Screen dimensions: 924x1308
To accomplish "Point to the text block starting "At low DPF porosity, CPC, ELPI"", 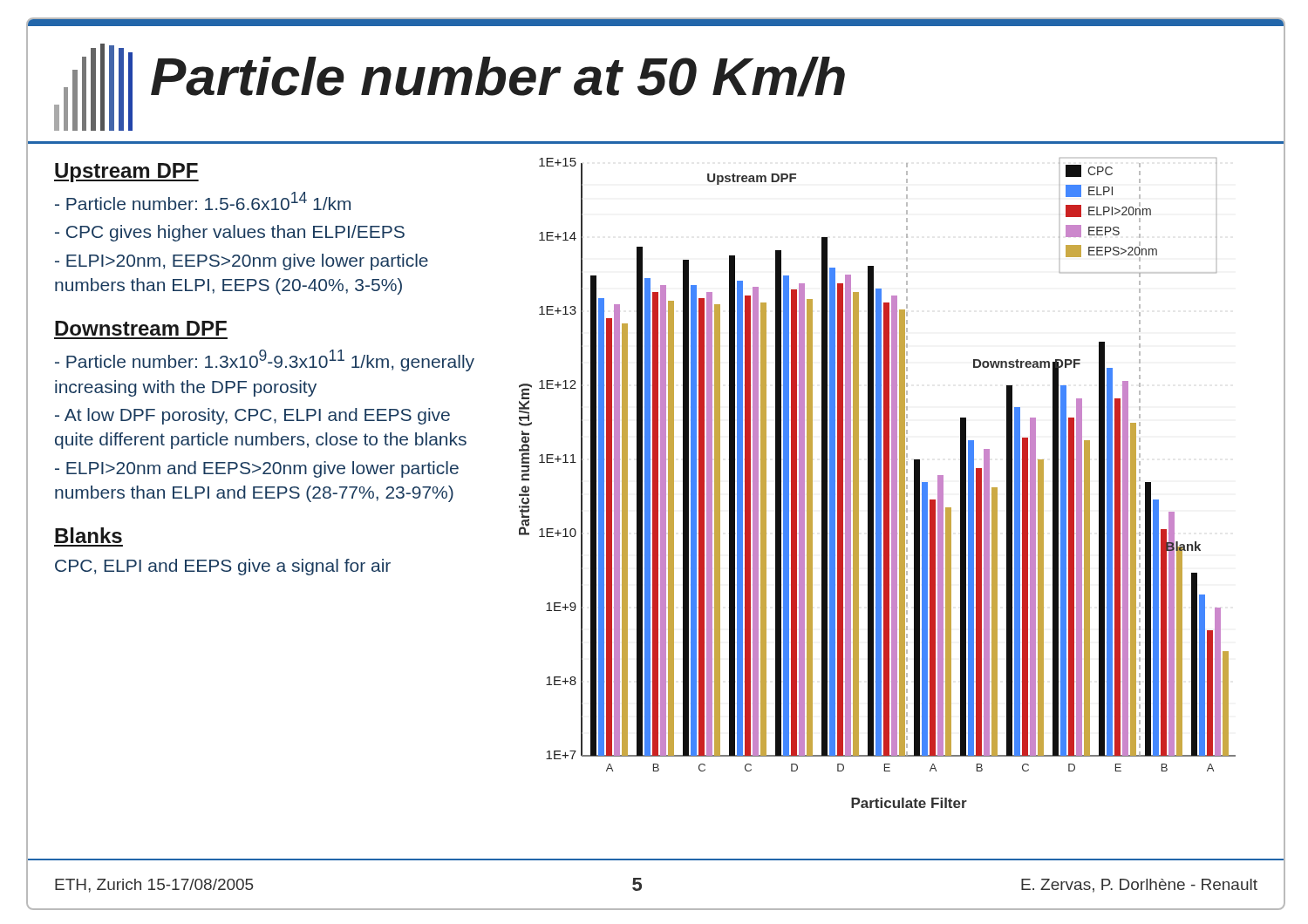I will click(260, 427).
